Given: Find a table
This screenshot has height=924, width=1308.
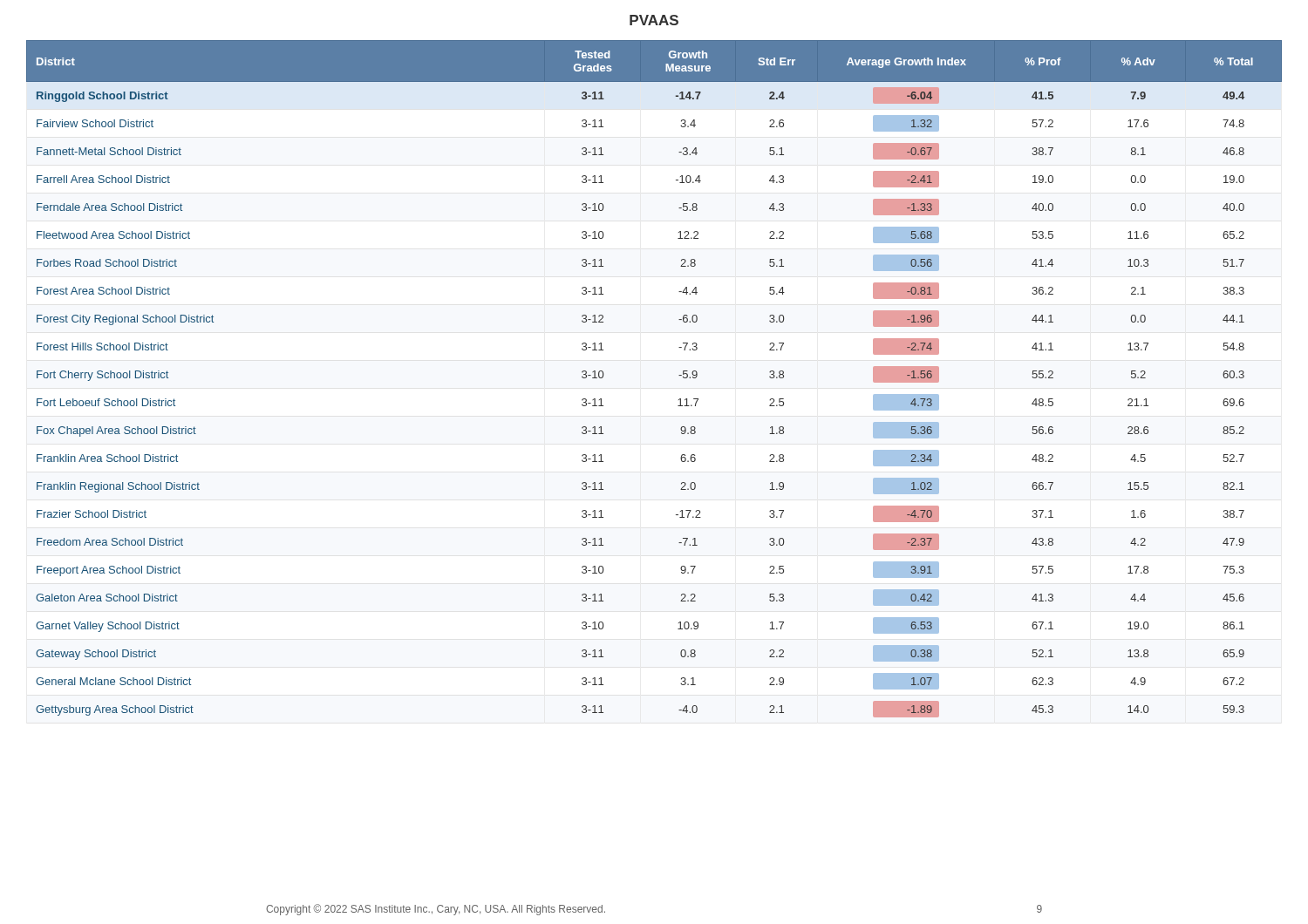Looking at the screenshot, I should tap(654, 382).
